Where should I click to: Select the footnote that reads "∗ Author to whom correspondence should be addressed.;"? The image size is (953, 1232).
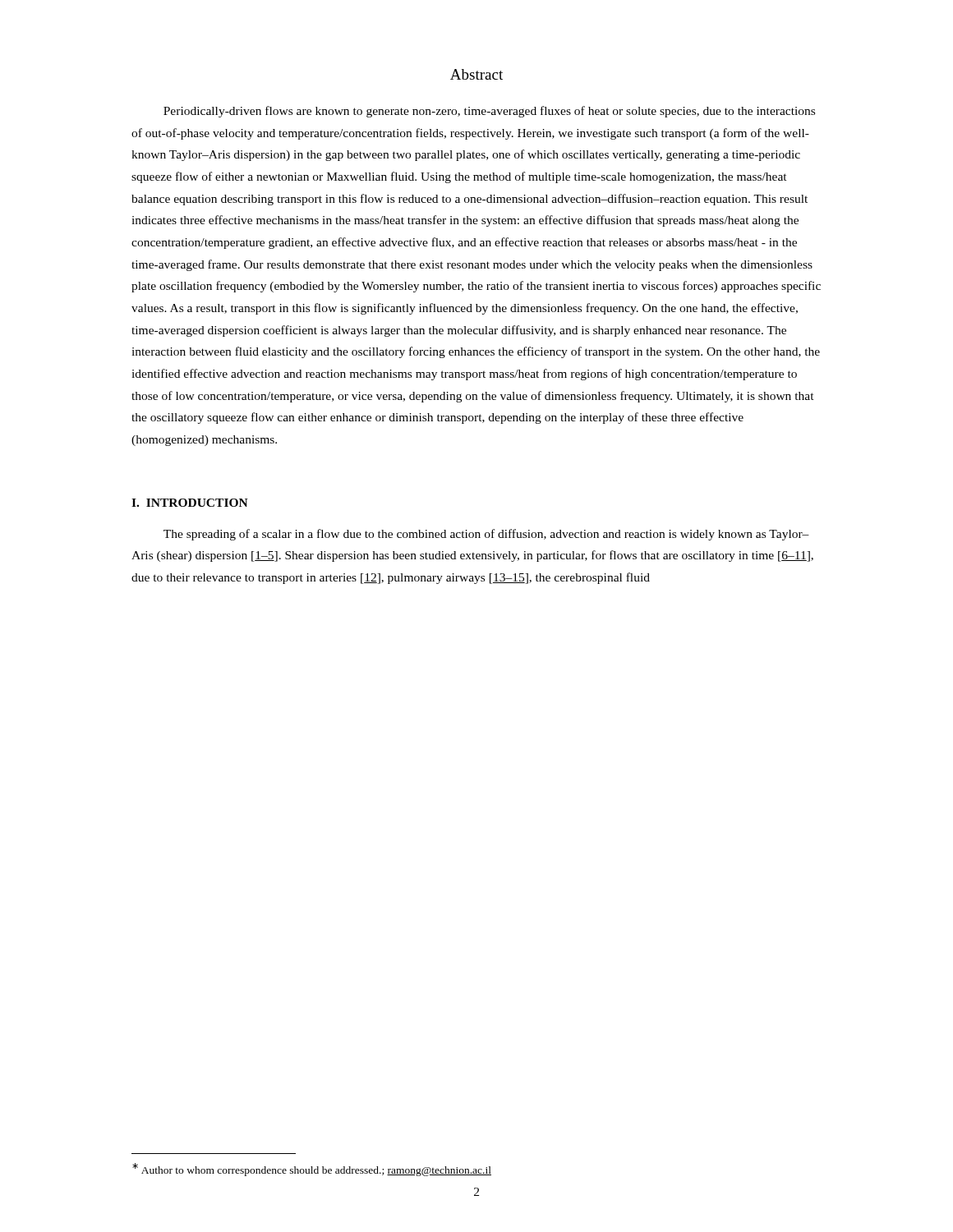tap(311, 1168)
